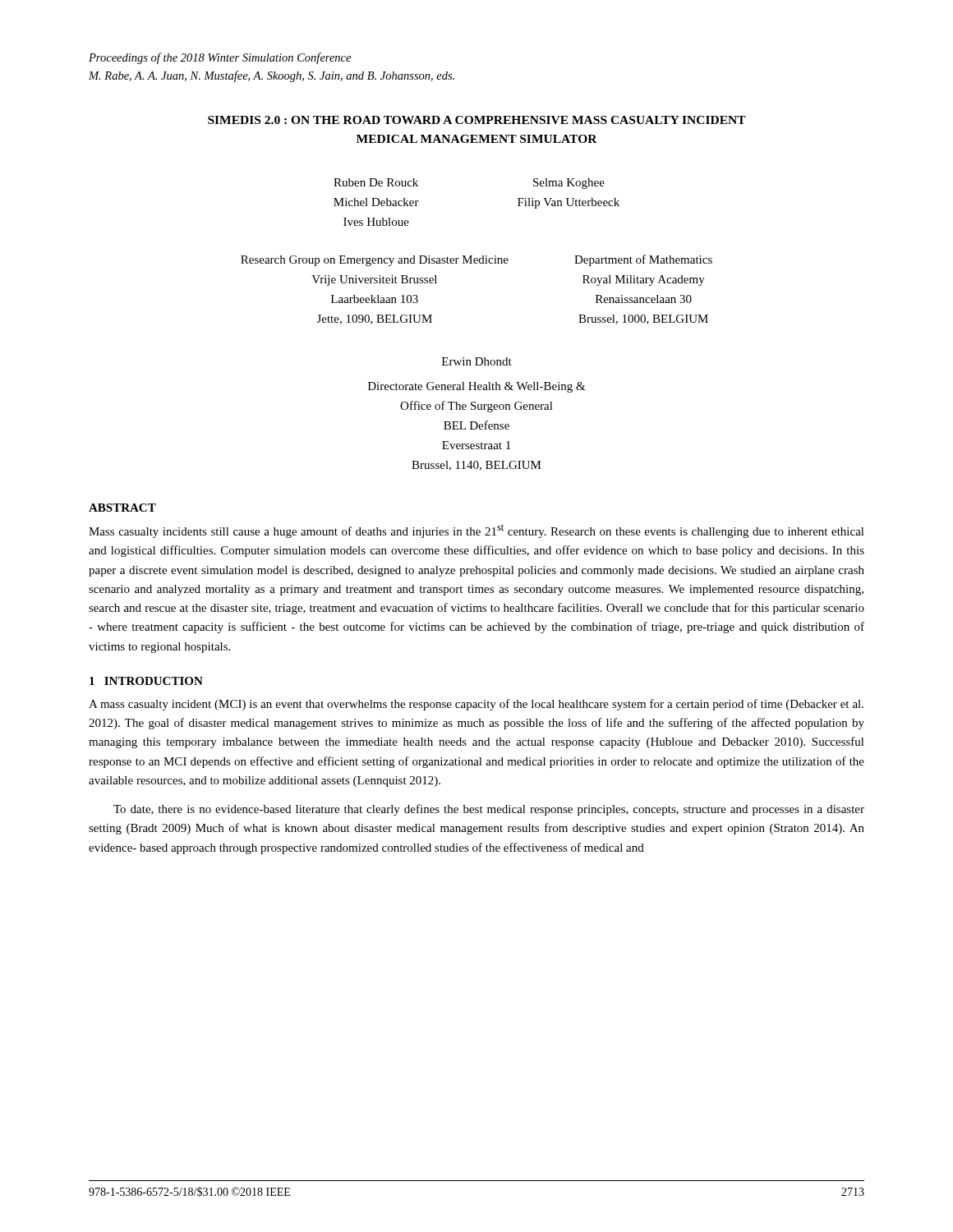953x1232 pixels.
Task: Select the text starting "To date, there is no evidence-based literature"
Action: [x=476, y=828]
